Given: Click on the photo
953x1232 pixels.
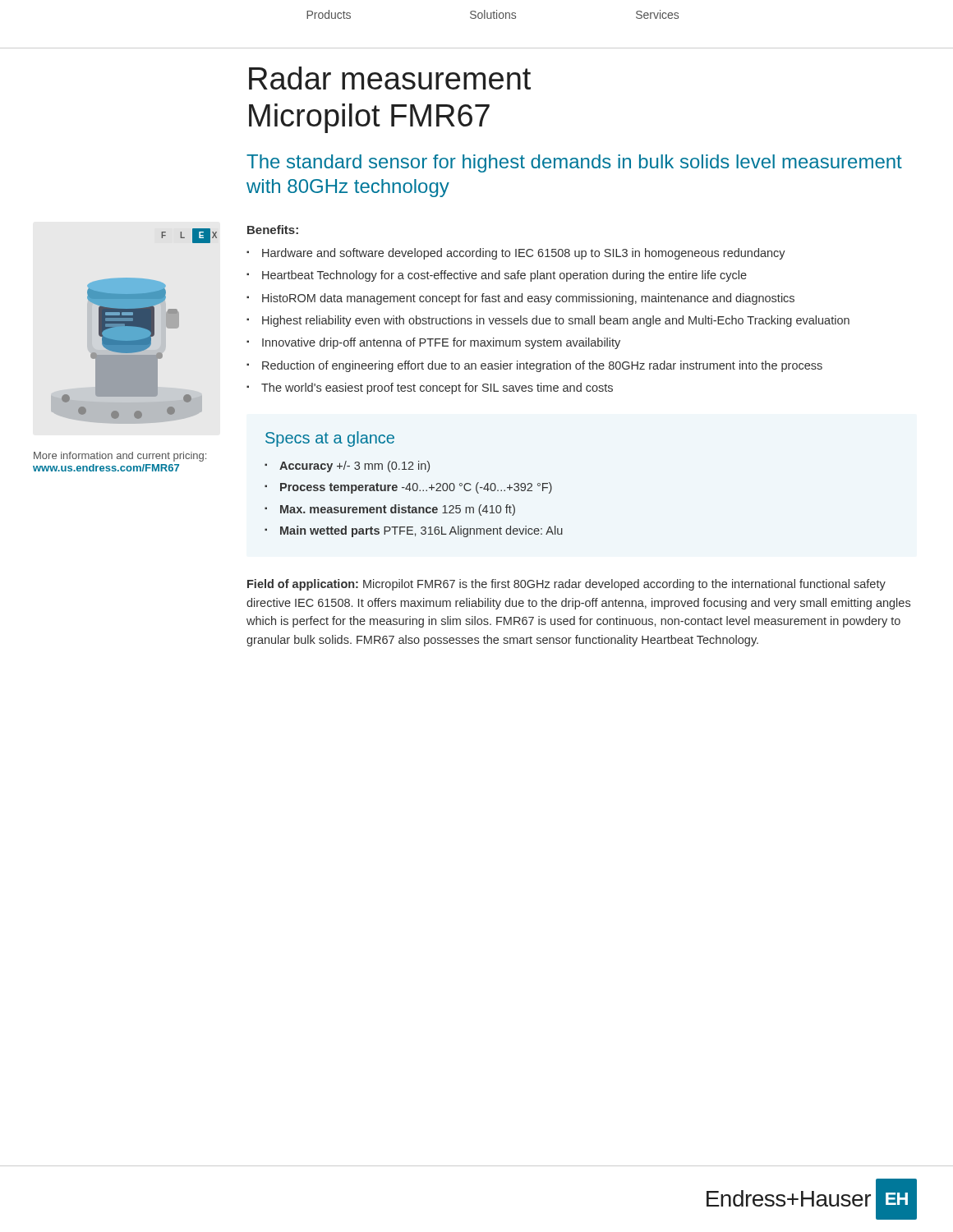Looking at the screenshot, I should click(127, 330).
